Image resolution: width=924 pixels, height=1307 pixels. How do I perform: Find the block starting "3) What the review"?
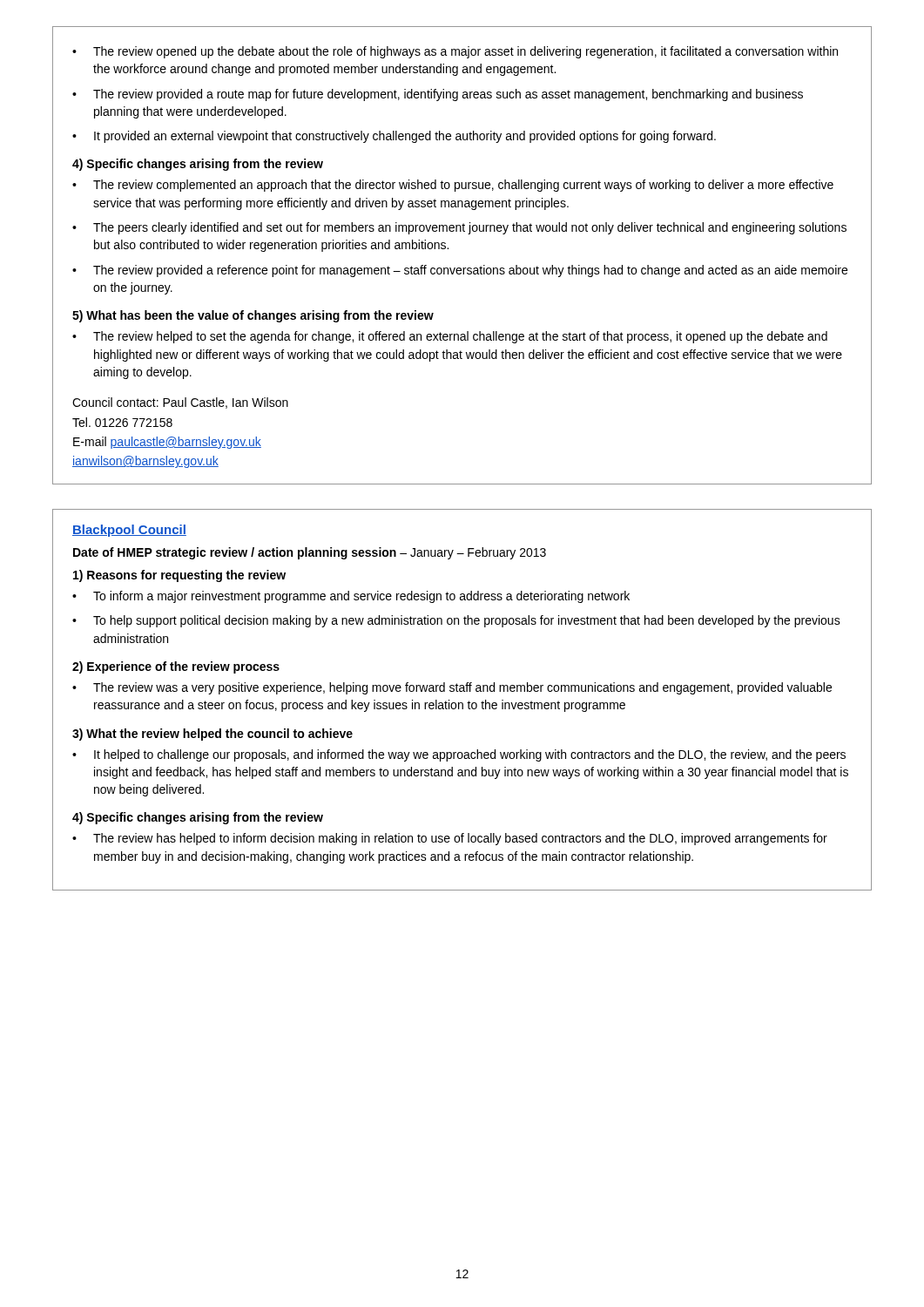click(213, 733)
